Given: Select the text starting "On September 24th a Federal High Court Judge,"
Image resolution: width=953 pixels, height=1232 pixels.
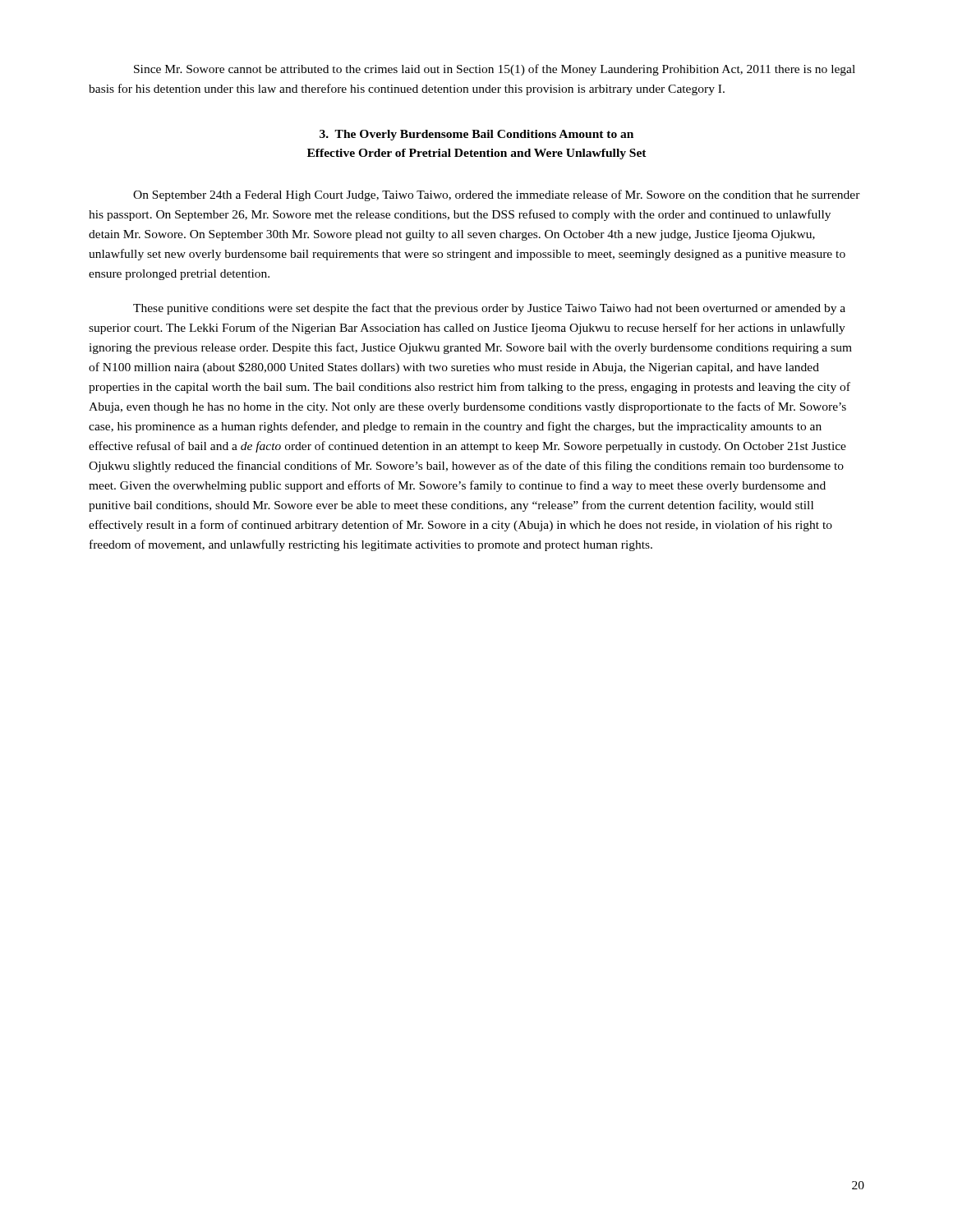Looking at the screenshot, I should (x=476, y=370).
